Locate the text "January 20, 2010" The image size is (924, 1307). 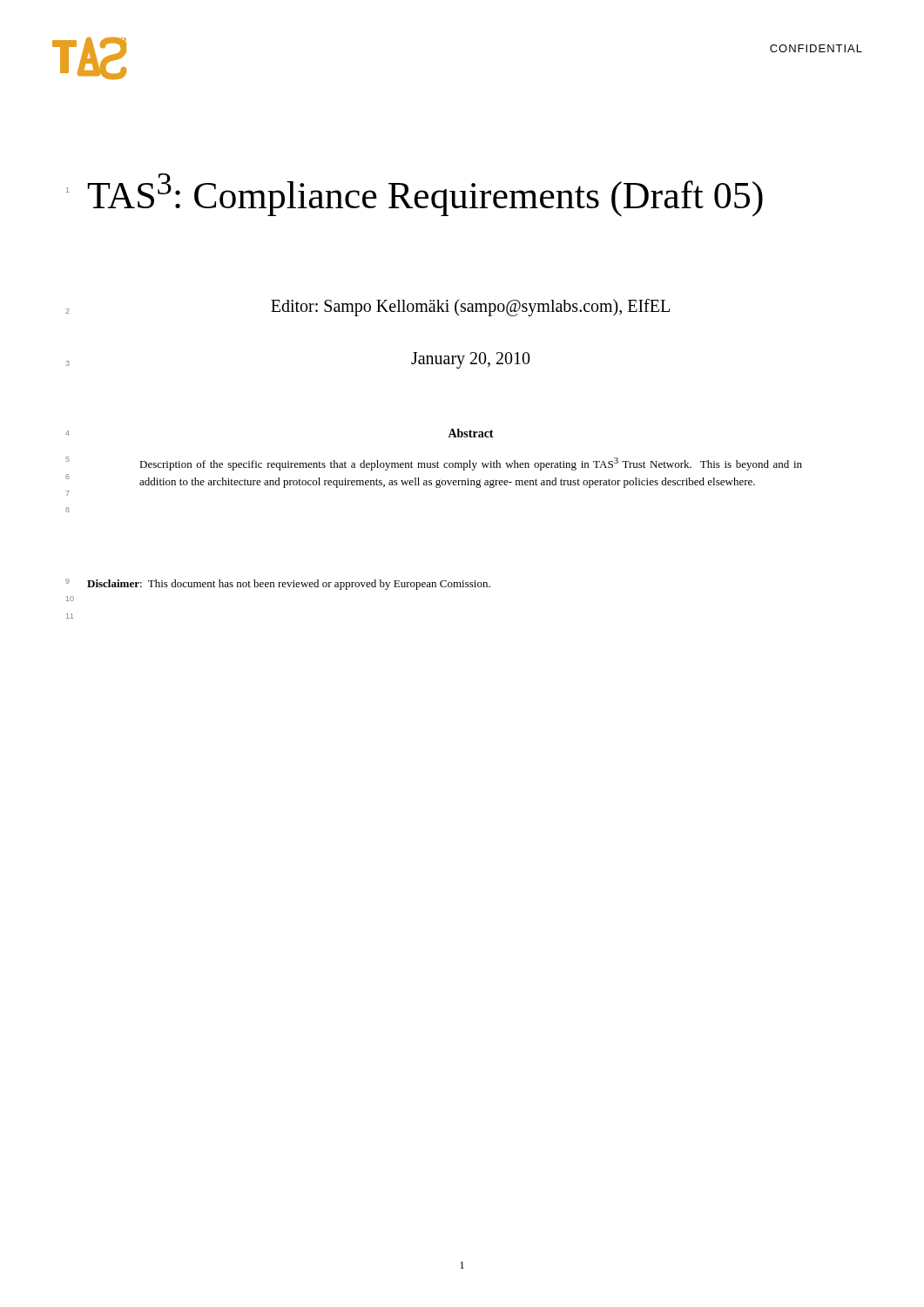pos(471,358)
